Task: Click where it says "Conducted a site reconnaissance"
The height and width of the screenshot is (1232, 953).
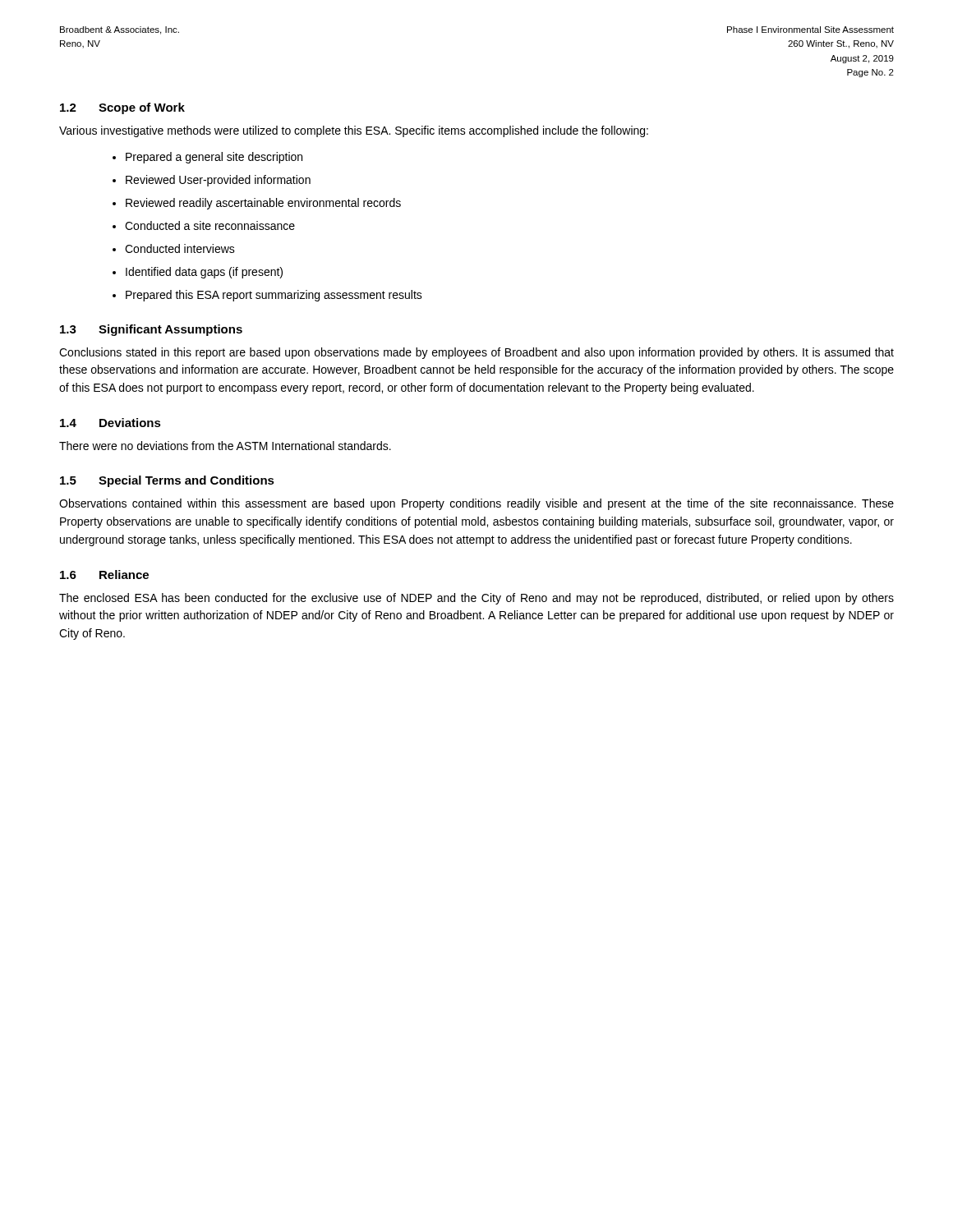Action: tap(210, 226)
